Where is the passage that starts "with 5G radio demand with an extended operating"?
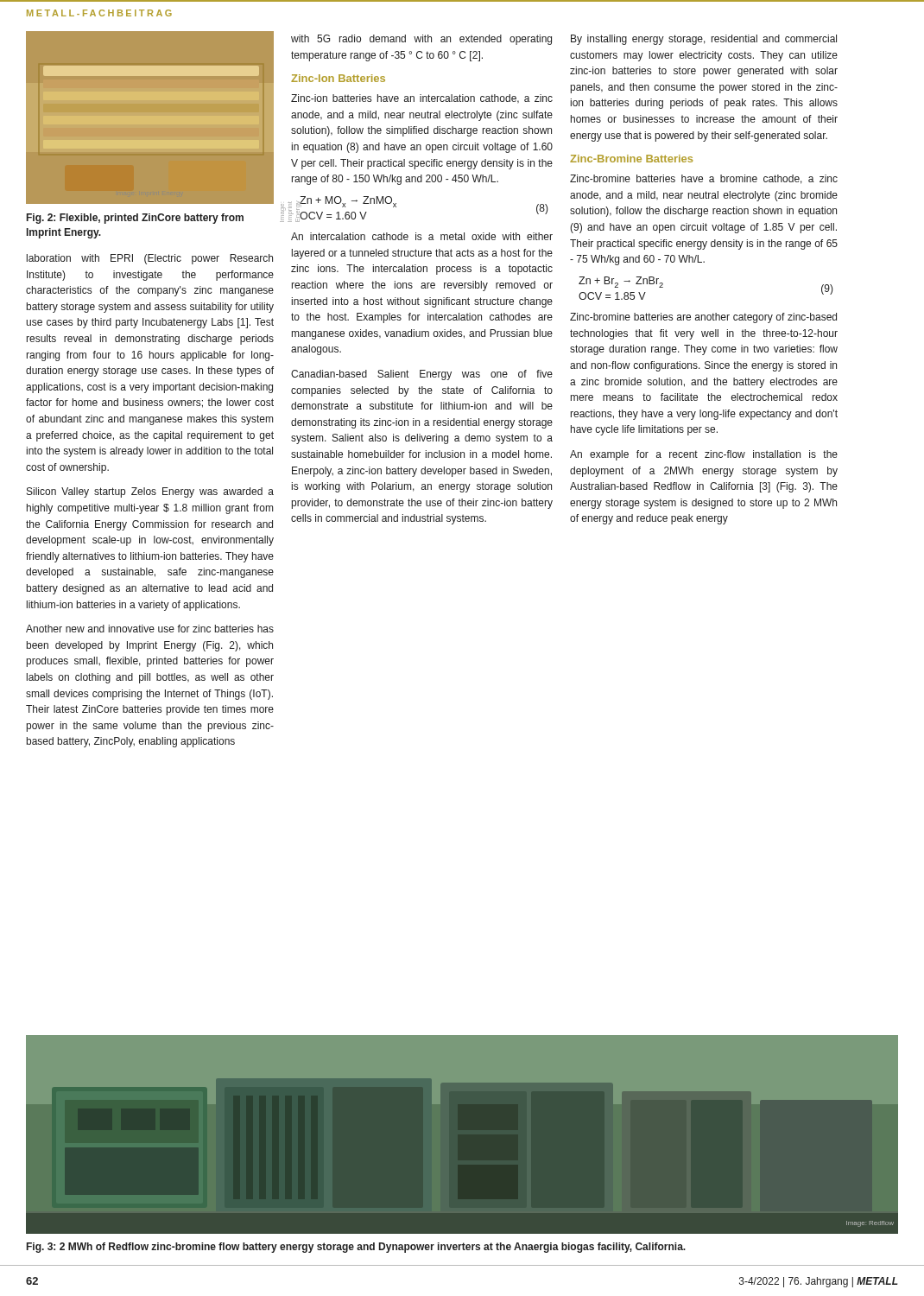 [x=422, y=47]
